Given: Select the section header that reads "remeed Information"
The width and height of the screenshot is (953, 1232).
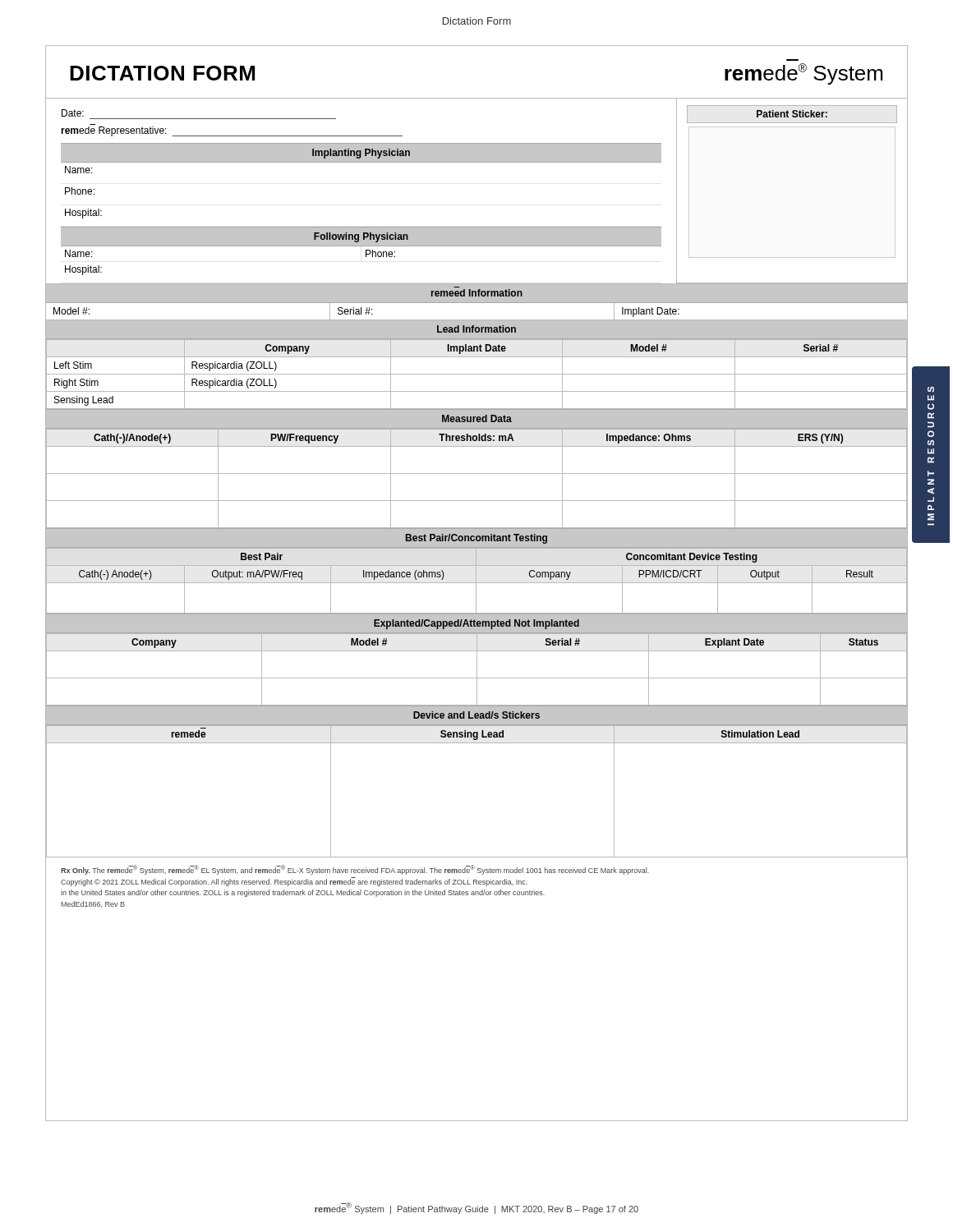Looking at the screenshot, I should (476, 293).
